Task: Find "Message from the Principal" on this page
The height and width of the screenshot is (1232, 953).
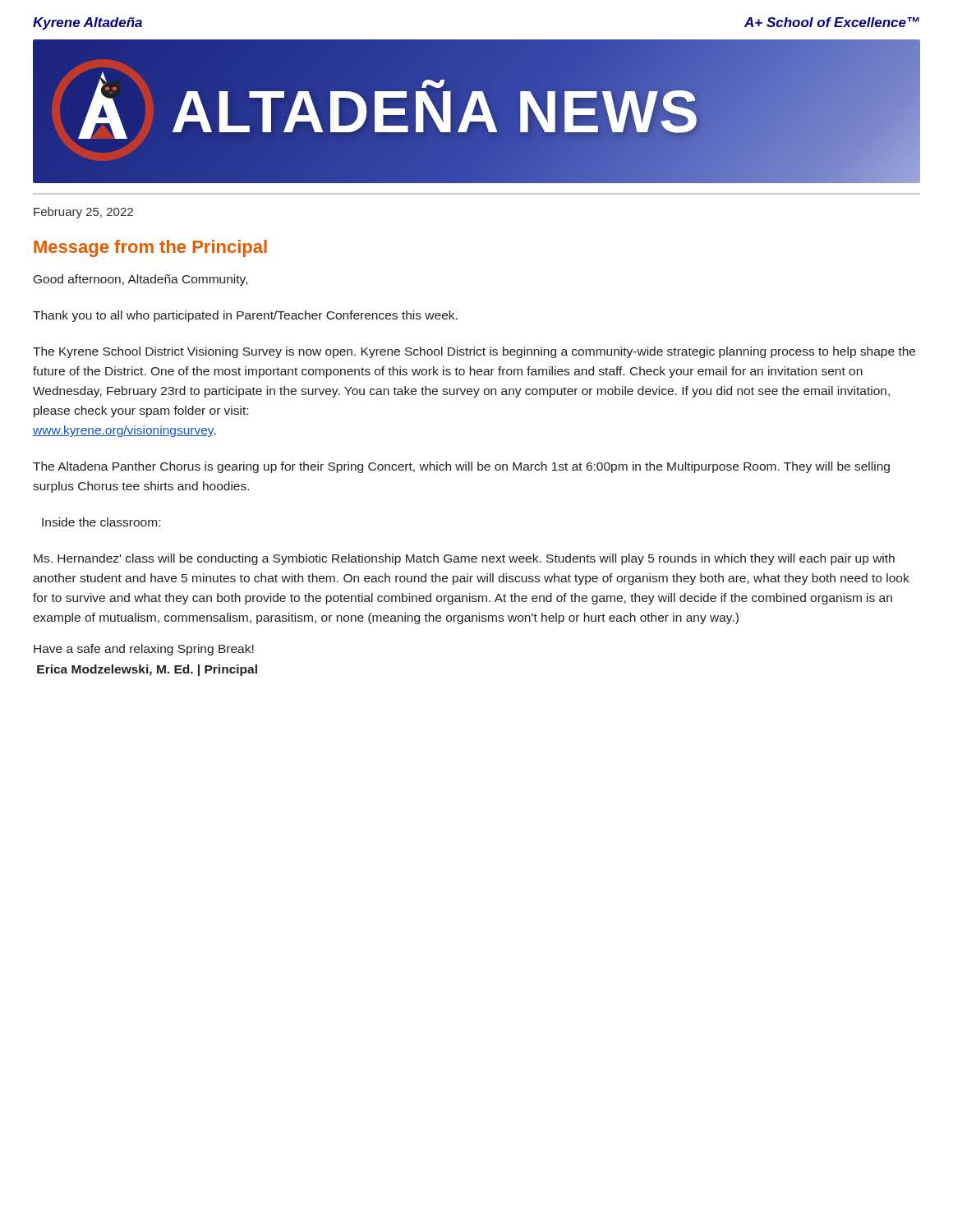Action: (150, 247)
